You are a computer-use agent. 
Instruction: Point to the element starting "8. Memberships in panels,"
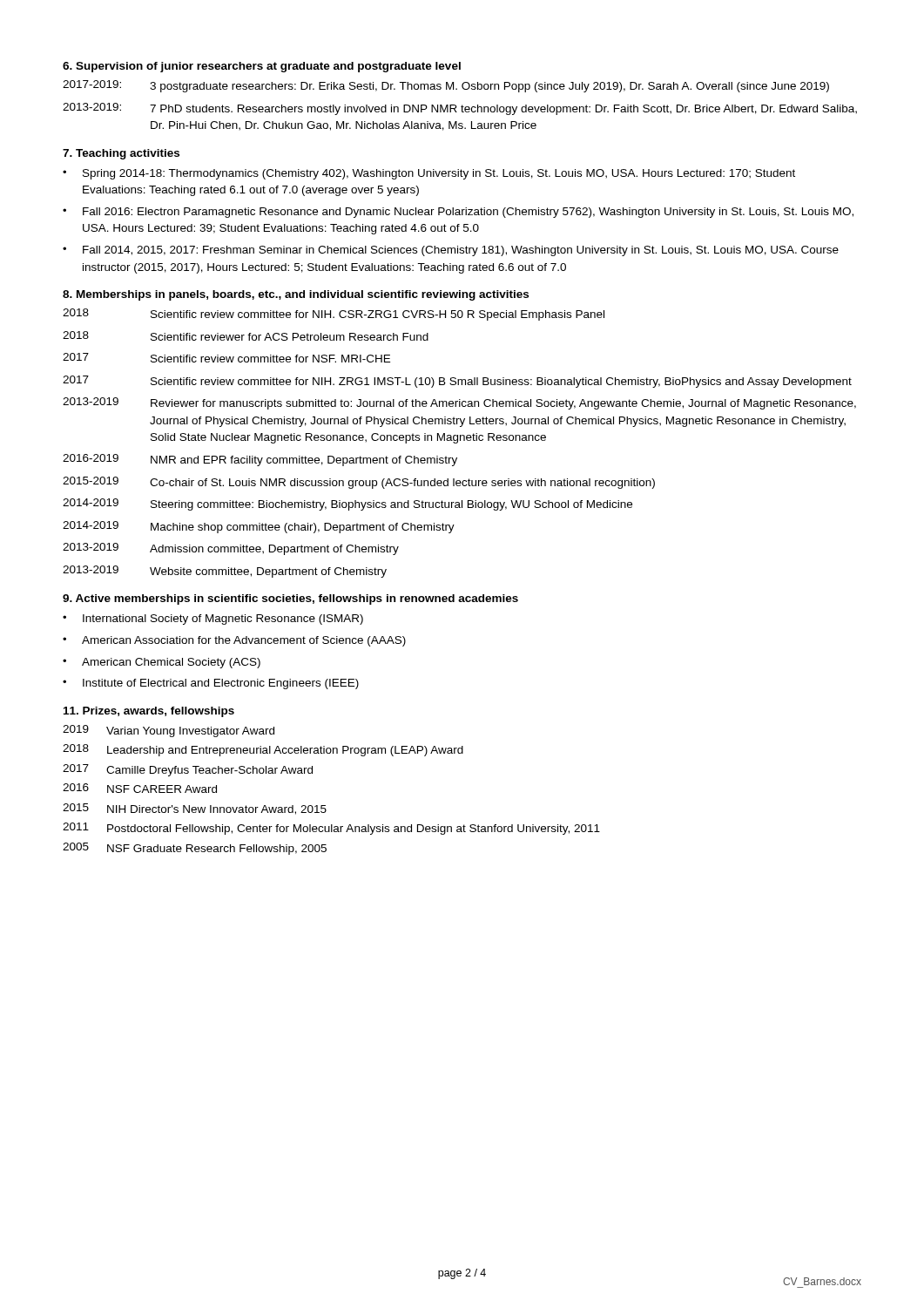296,294
